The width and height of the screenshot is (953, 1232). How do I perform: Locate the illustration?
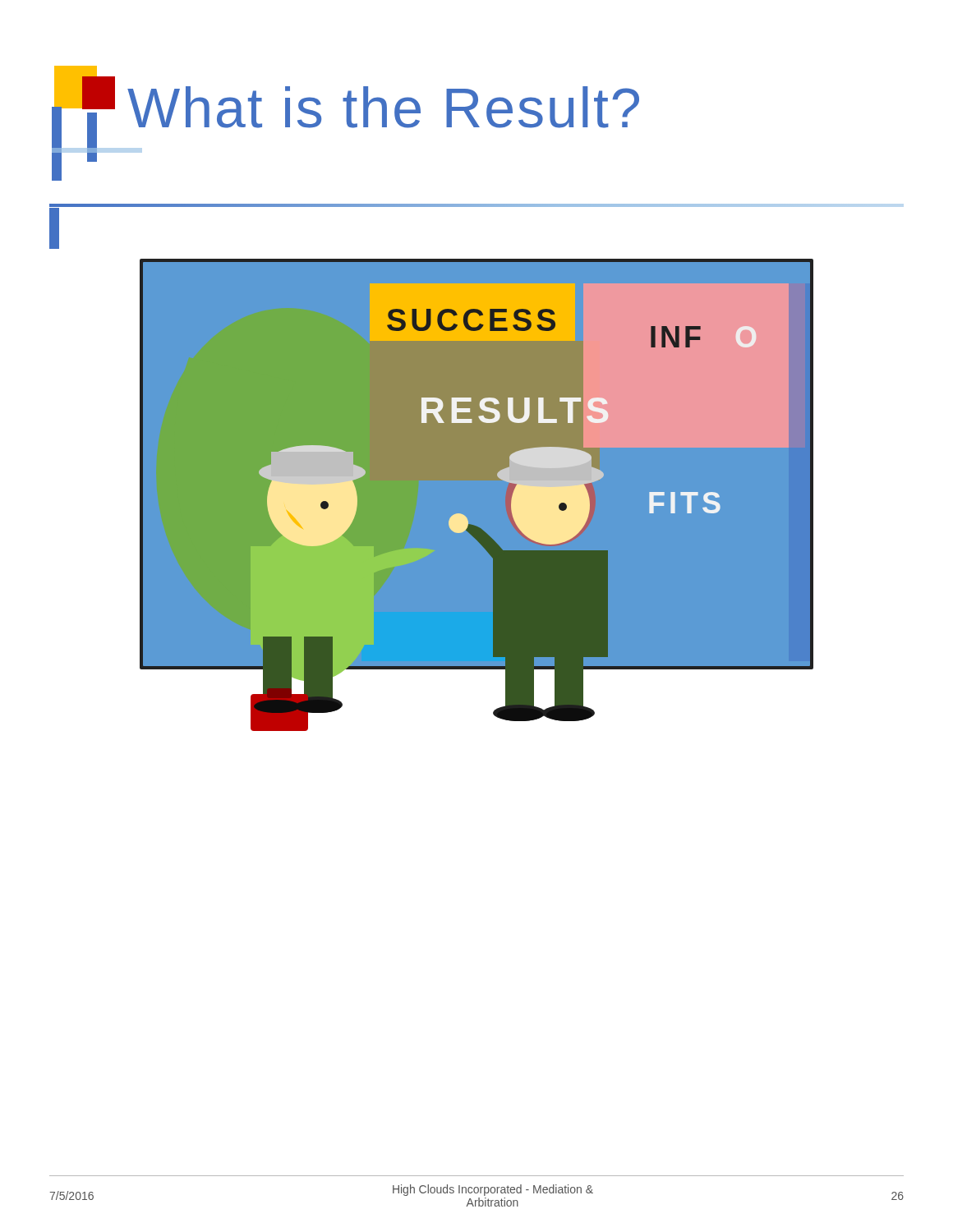[476, 515]
